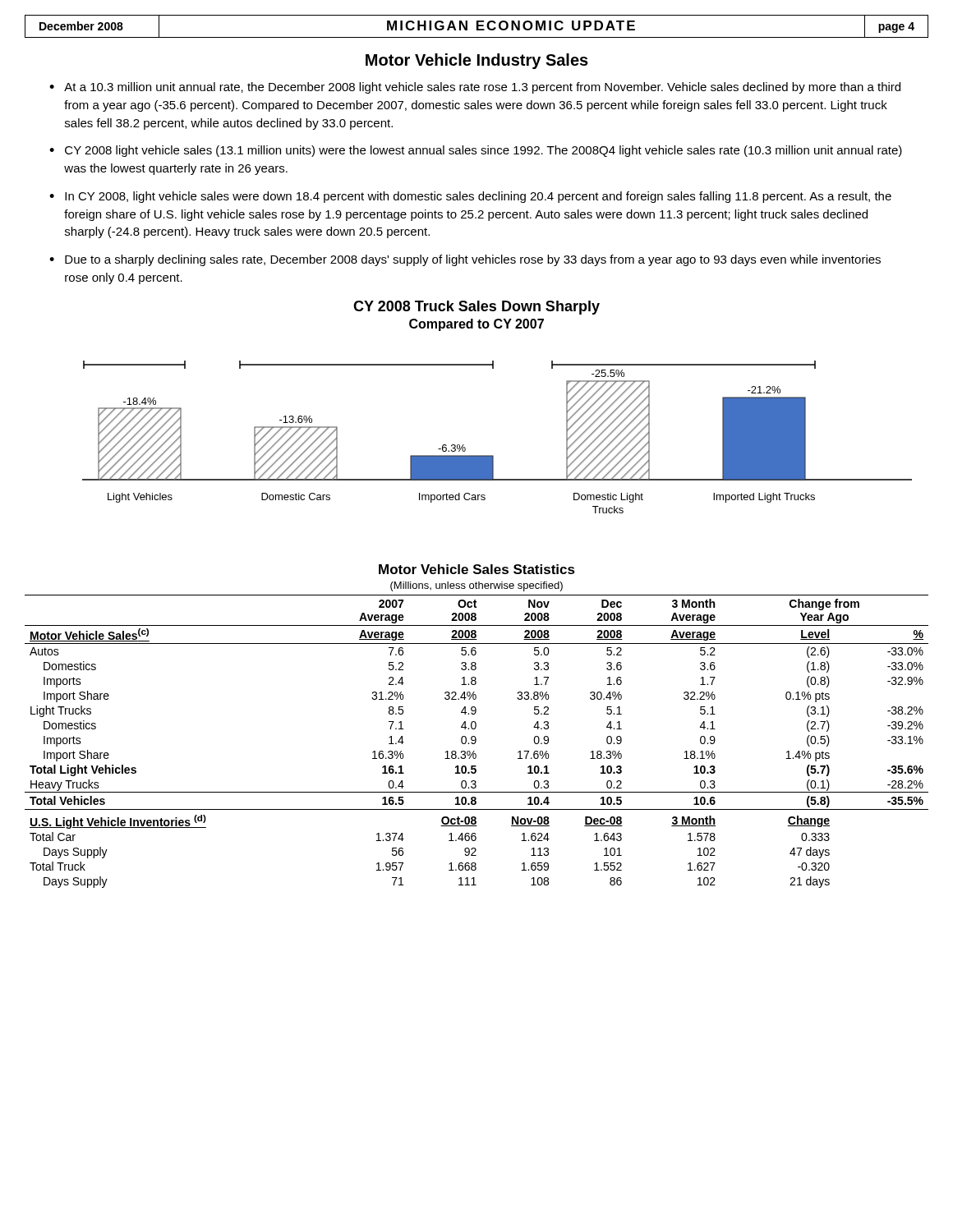Screen dimensions: 1232x953
Task: Navigate to the text starting "• CY 2008 light vehicle sales"
Action: (476, 159)
